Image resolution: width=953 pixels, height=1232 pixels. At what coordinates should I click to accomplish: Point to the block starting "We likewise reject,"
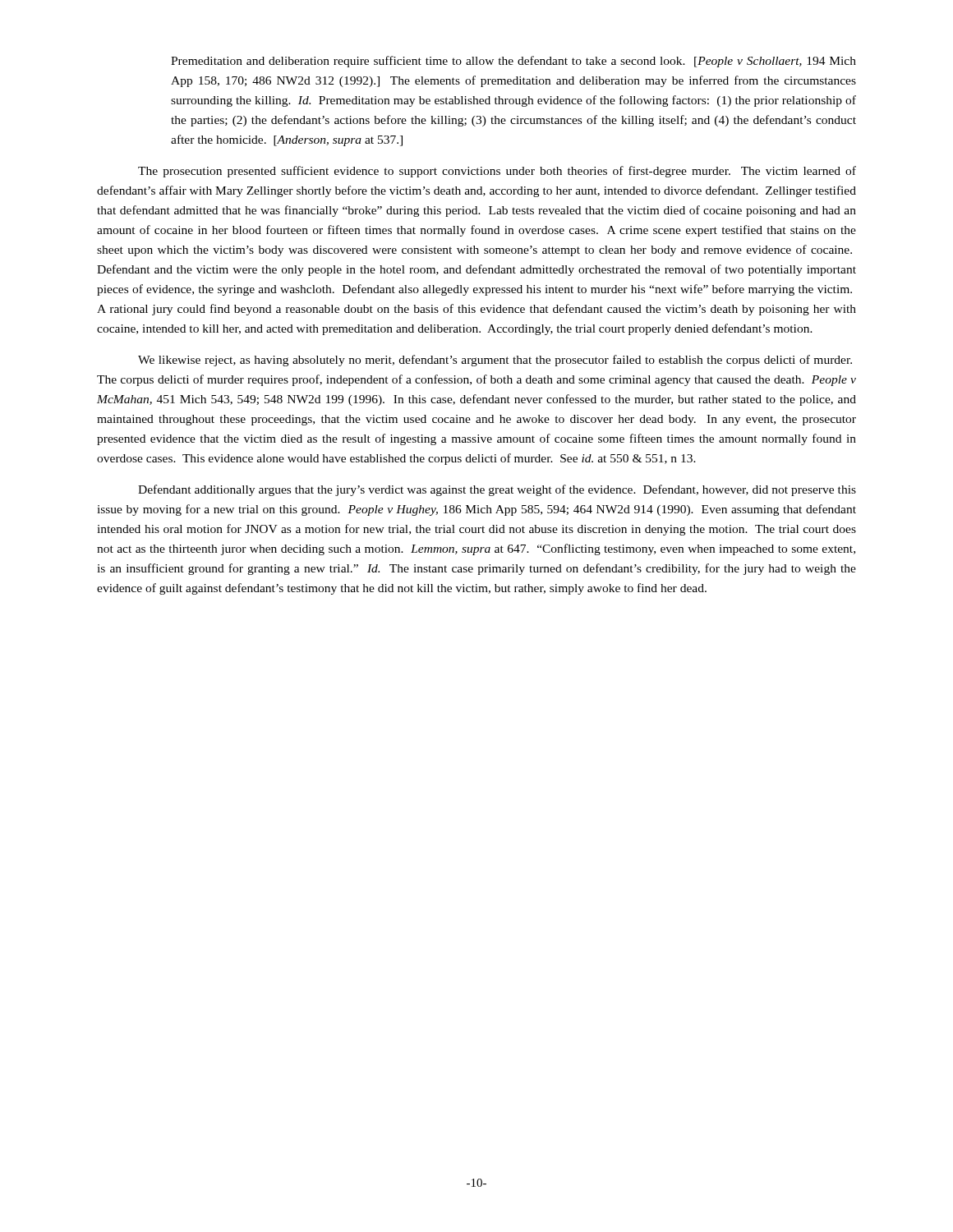(476, 409)
